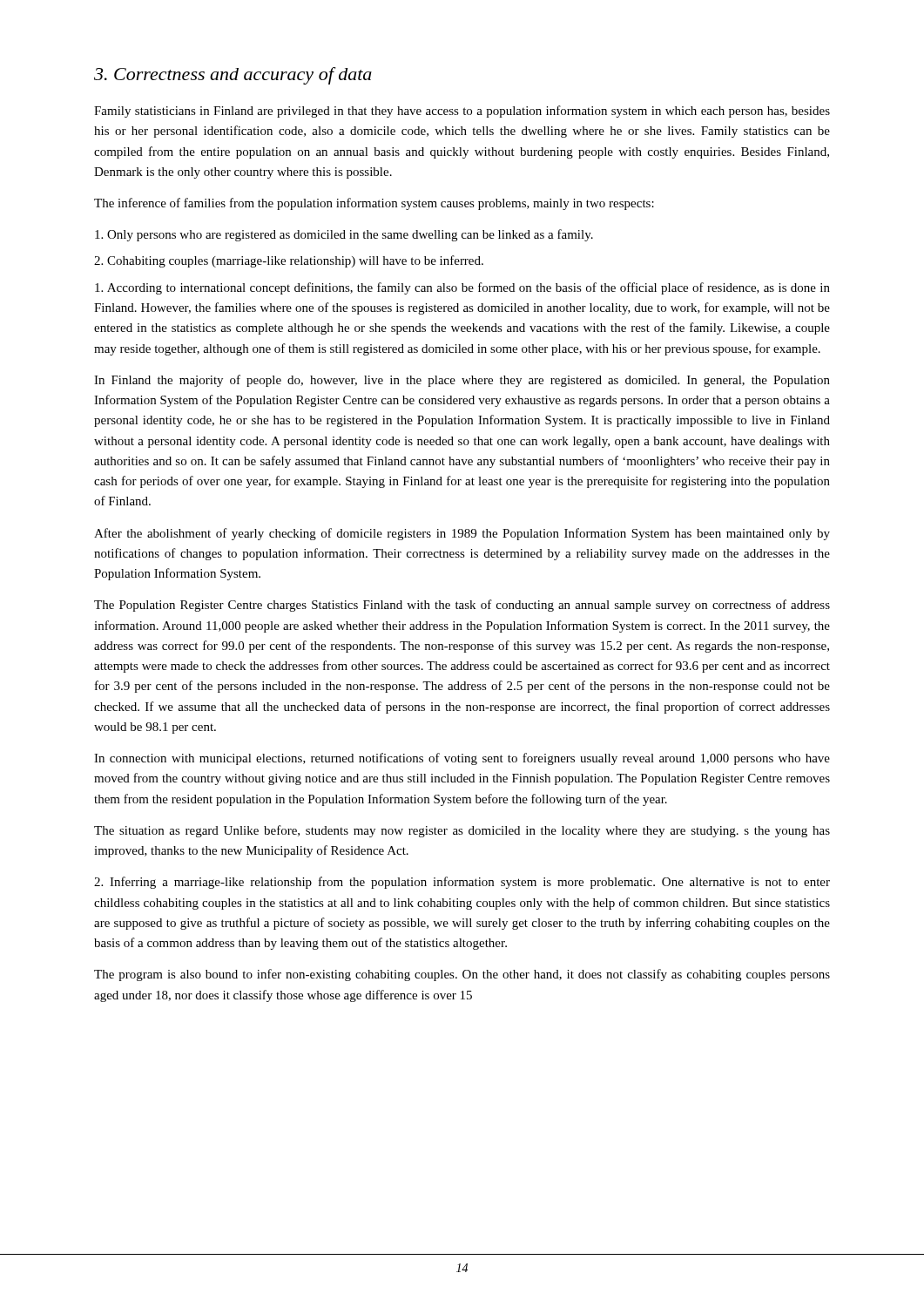Screen dimensions: 1307x924
Task: Locate the text block starting "The inference of families from the population"
Action: [x=374, y=203]
